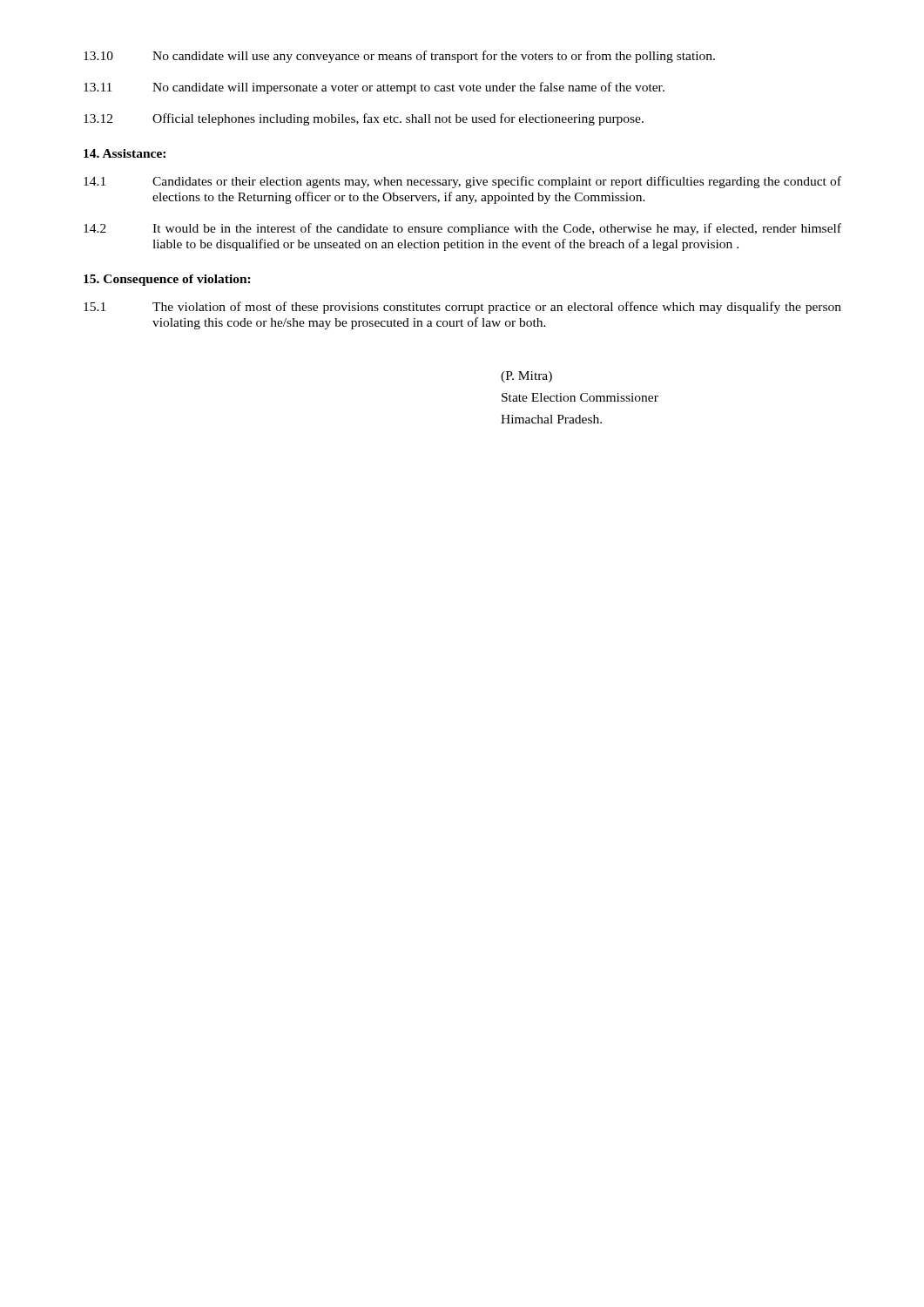The height and width of the screenshot is (1307, 924).
Task: Point to the block starting "14.2 It would be in the interest of"
Action: pyautogui.click(x=462, y=236)
